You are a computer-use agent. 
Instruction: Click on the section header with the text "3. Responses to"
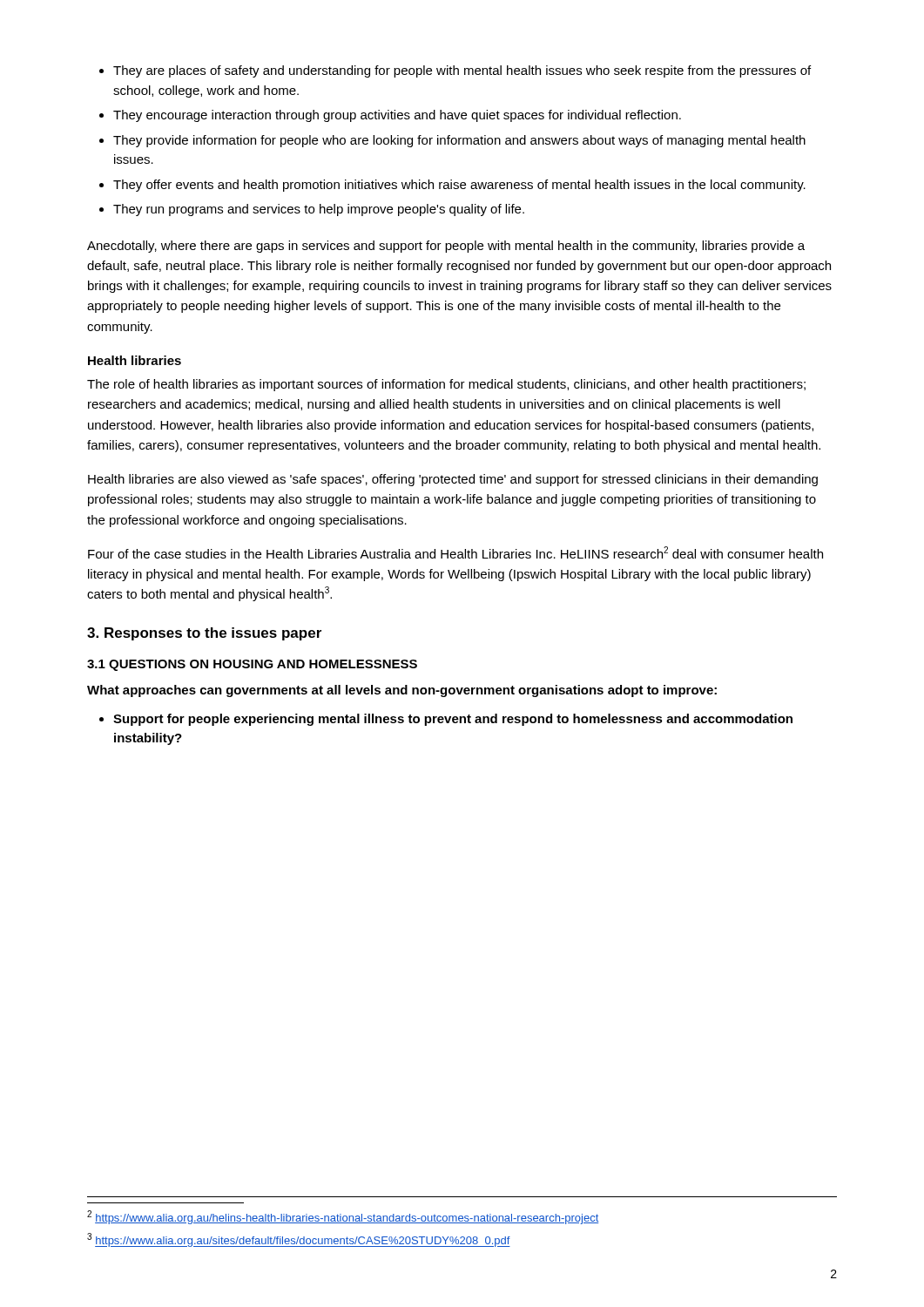(x=204, y=634)
